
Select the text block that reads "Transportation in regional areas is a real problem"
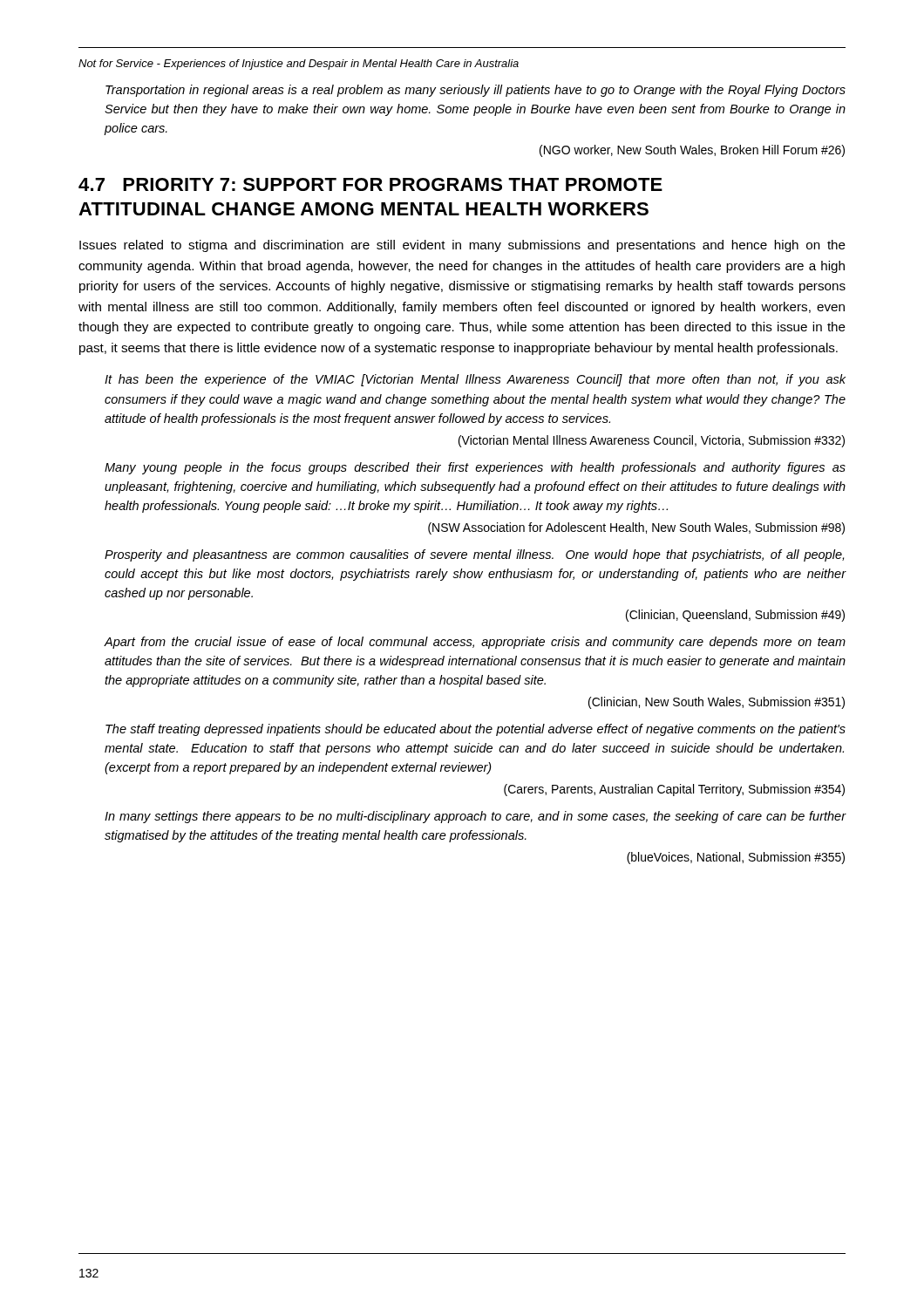(475, 109)
